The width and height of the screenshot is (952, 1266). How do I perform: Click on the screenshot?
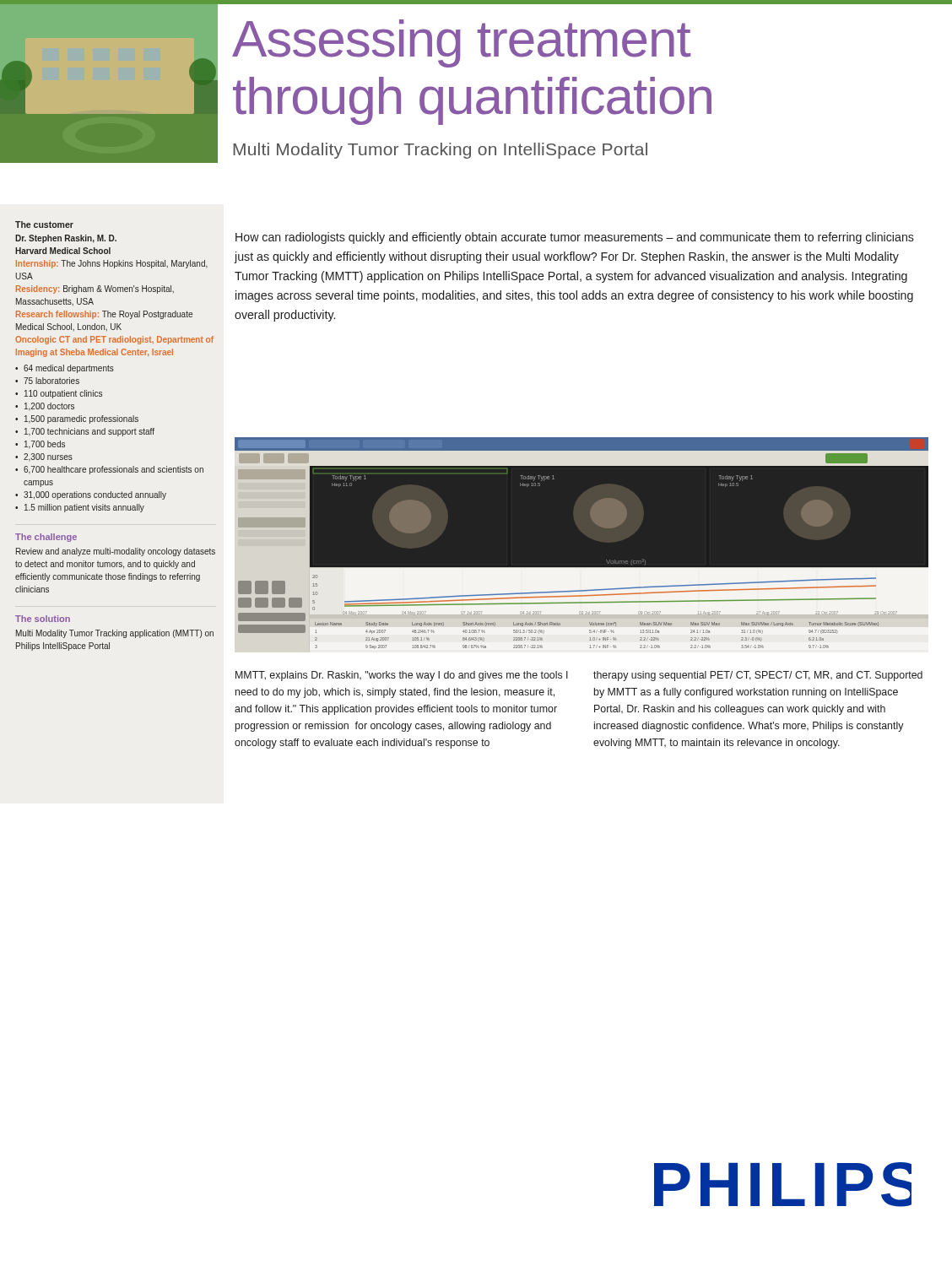pyautogui.click(x=582, y=545)
